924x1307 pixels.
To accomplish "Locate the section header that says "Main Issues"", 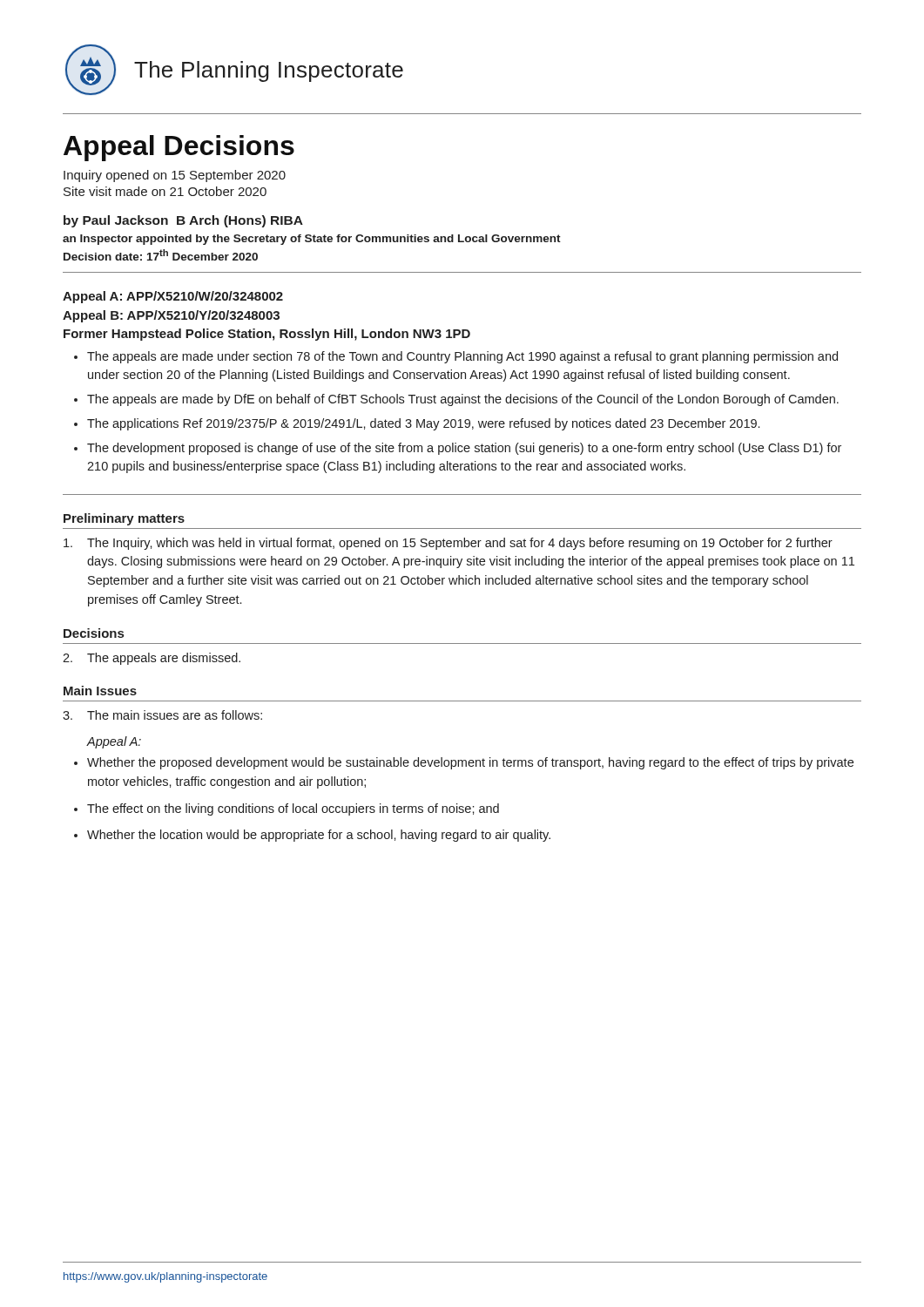I will [x=100, y=691].
